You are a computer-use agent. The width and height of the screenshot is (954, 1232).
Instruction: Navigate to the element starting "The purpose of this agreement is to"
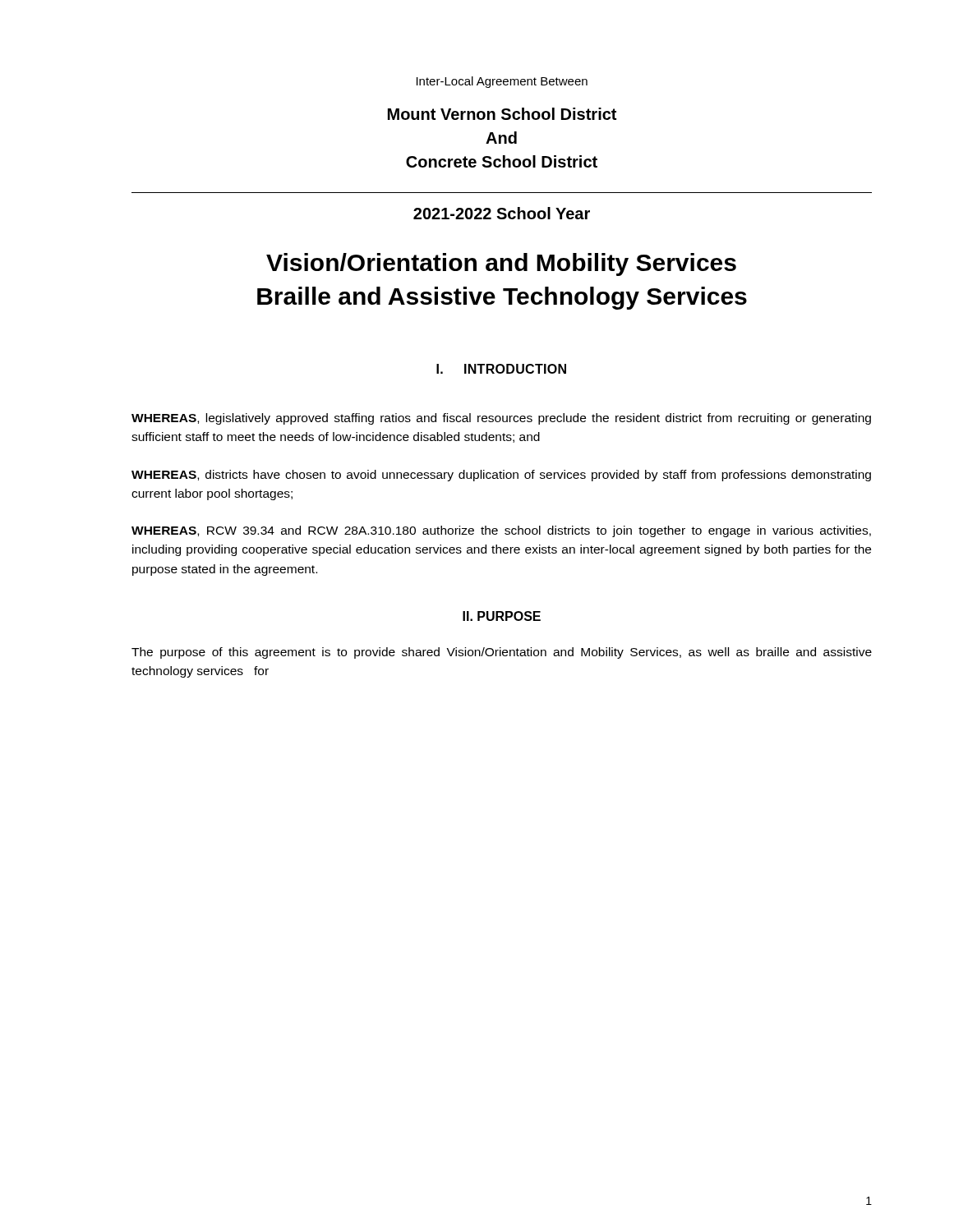tap(502, 661)
